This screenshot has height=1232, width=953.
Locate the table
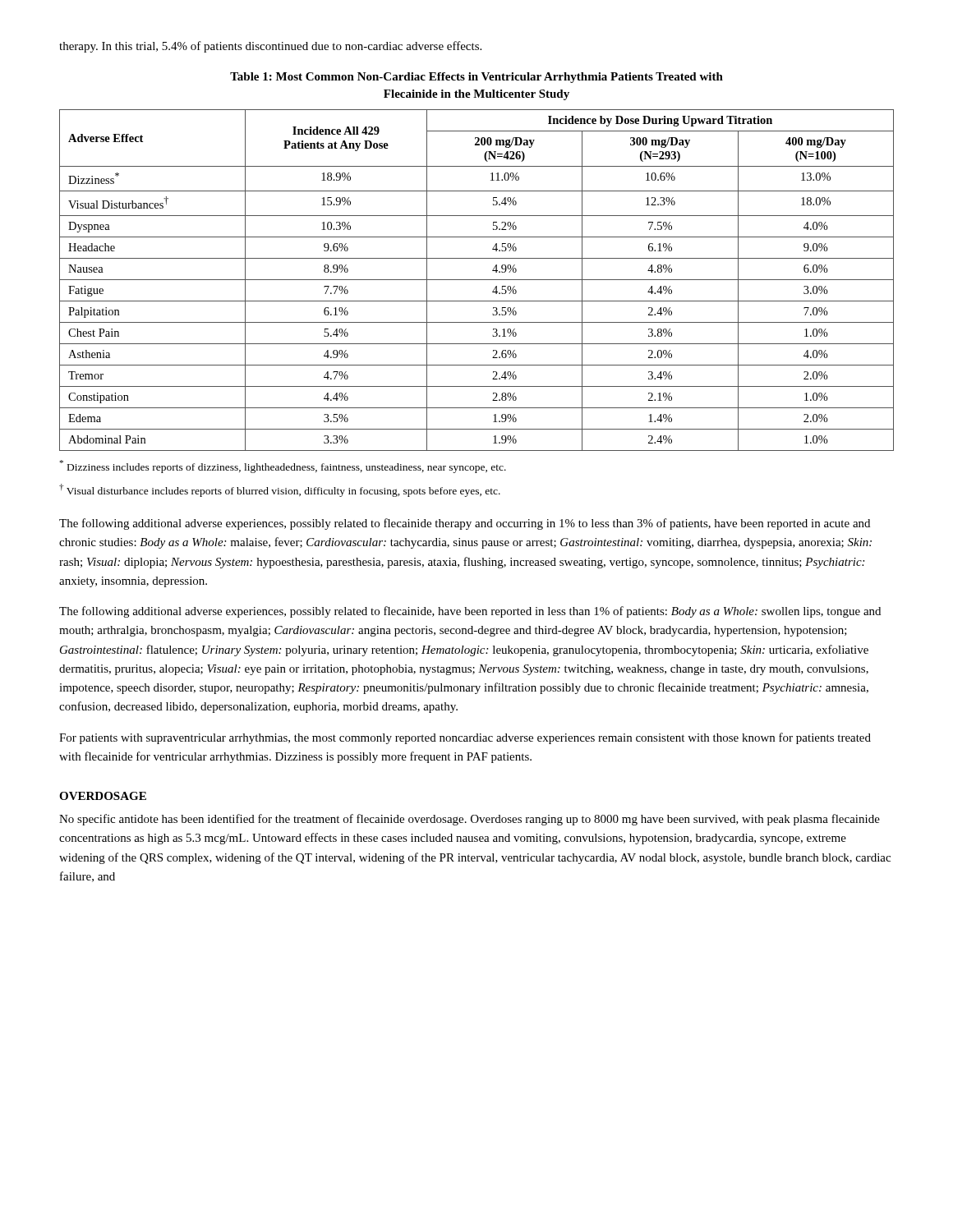point(476,280)
